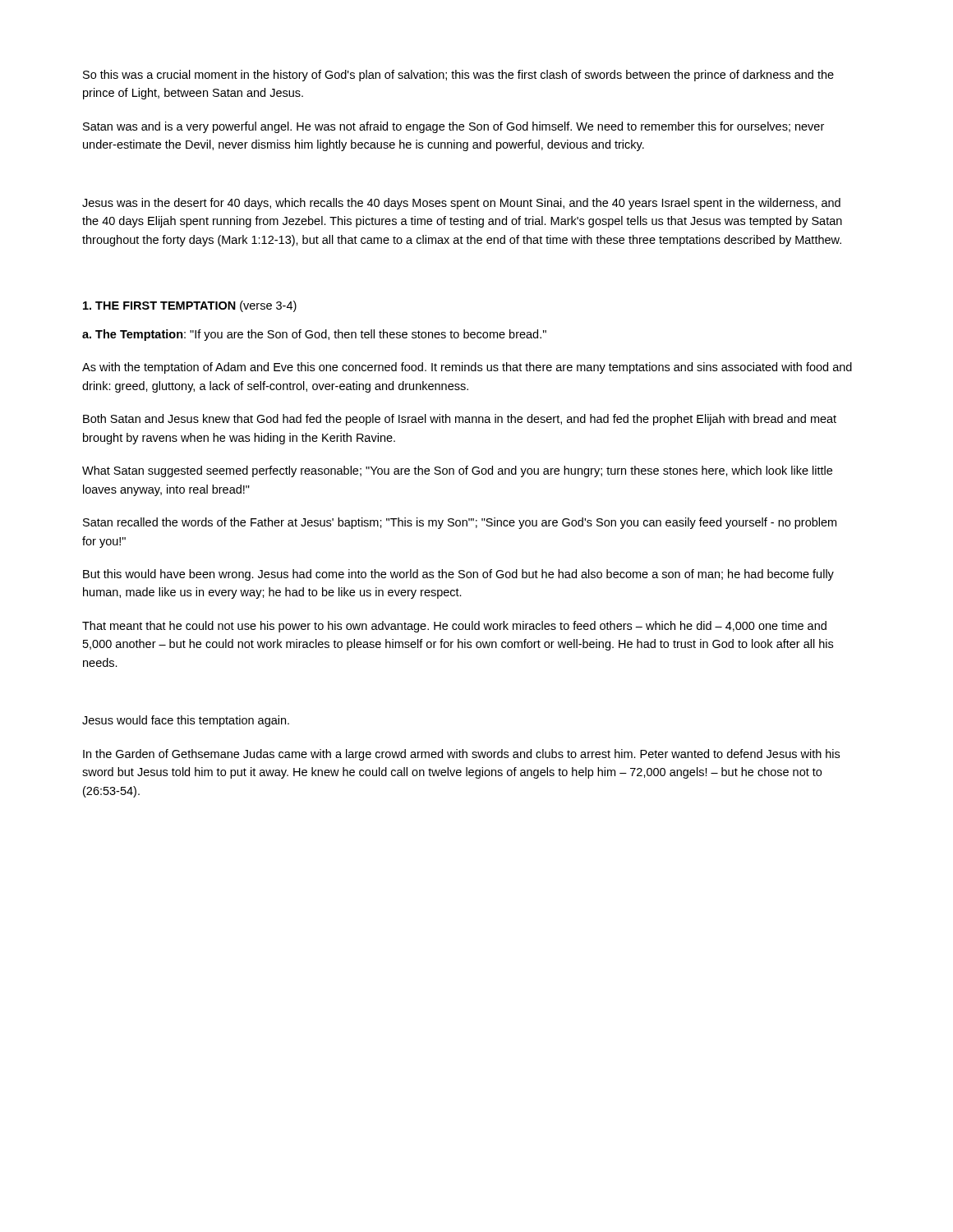Navigate to the block starting "Satan recalled the words of the"
Screen dimensions: 1232x953
[460, 532]
